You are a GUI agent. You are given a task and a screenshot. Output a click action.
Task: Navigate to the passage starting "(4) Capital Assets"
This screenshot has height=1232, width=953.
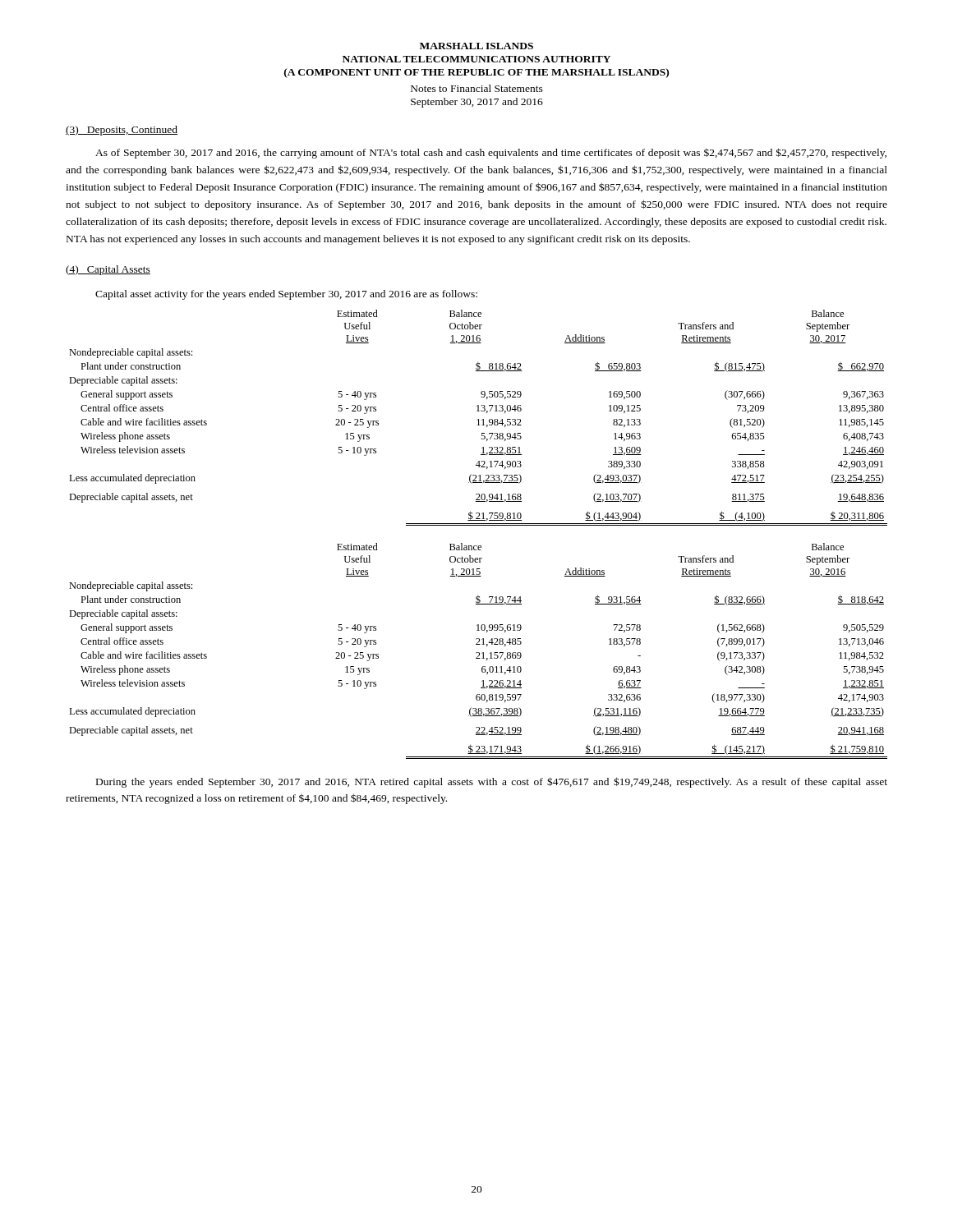click(108, 269)
